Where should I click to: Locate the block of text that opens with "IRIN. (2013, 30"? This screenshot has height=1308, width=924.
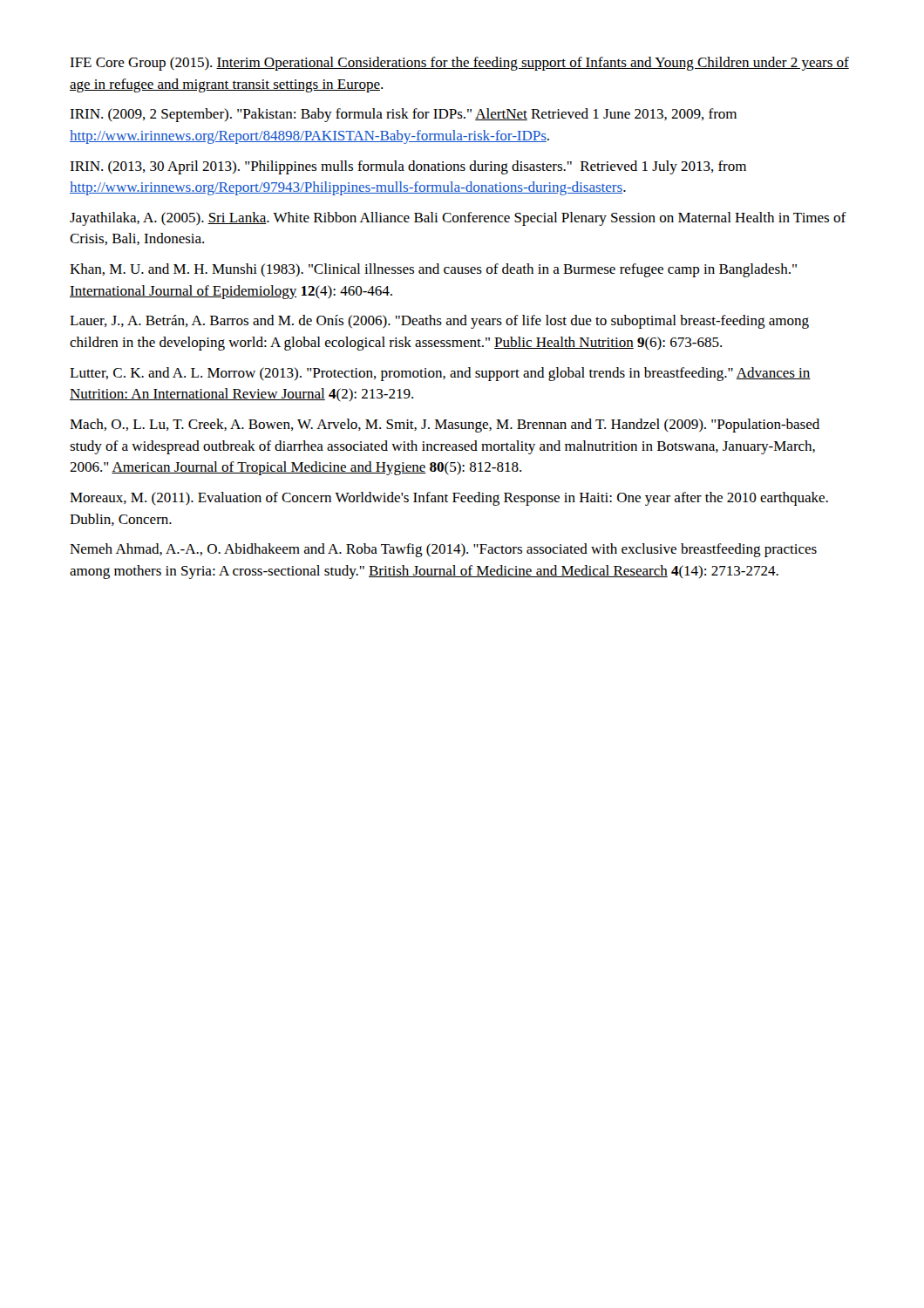[x=408, y=177]
